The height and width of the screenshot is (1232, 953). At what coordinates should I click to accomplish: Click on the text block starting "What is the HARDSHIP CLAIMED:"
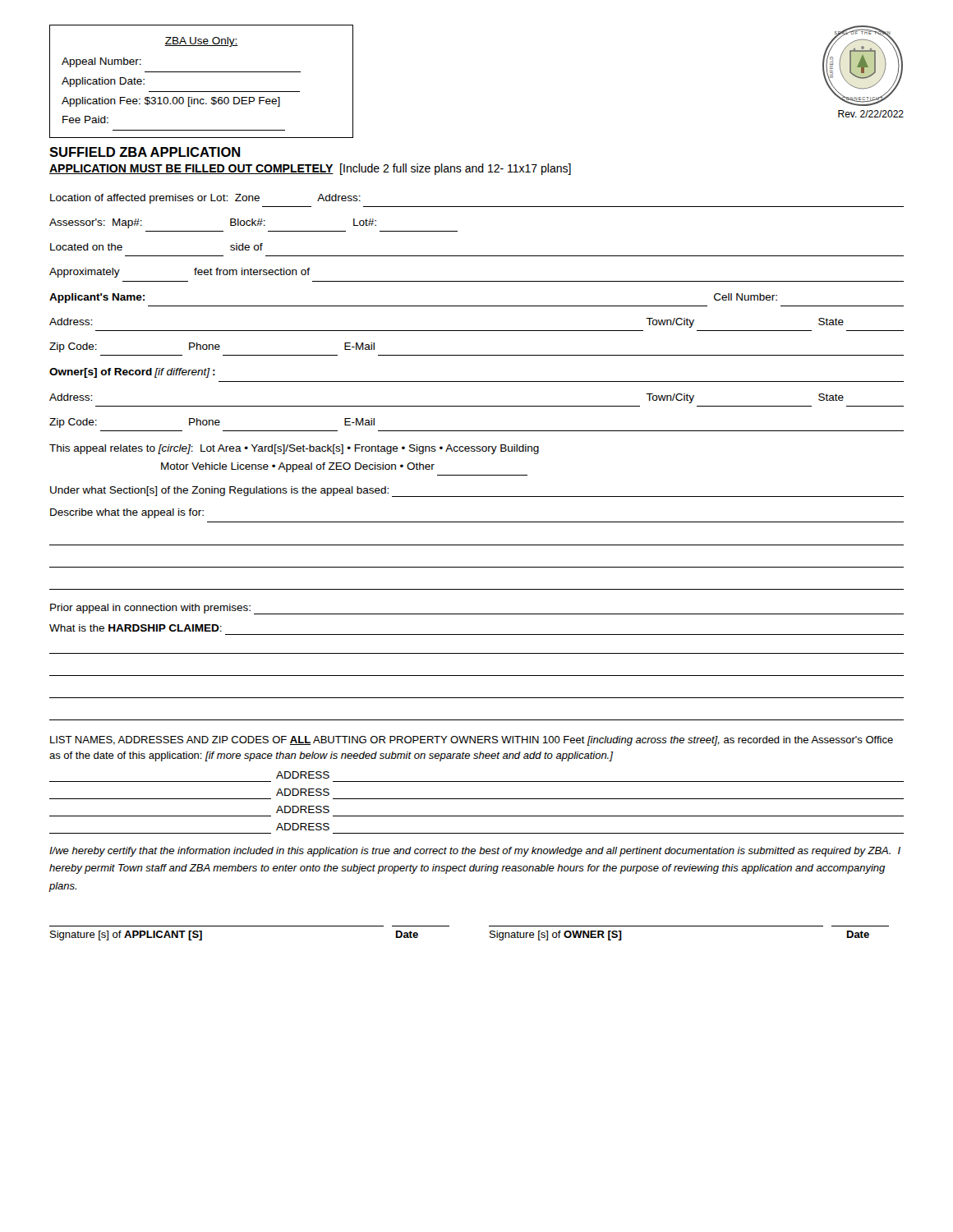(x=476, y=628)
